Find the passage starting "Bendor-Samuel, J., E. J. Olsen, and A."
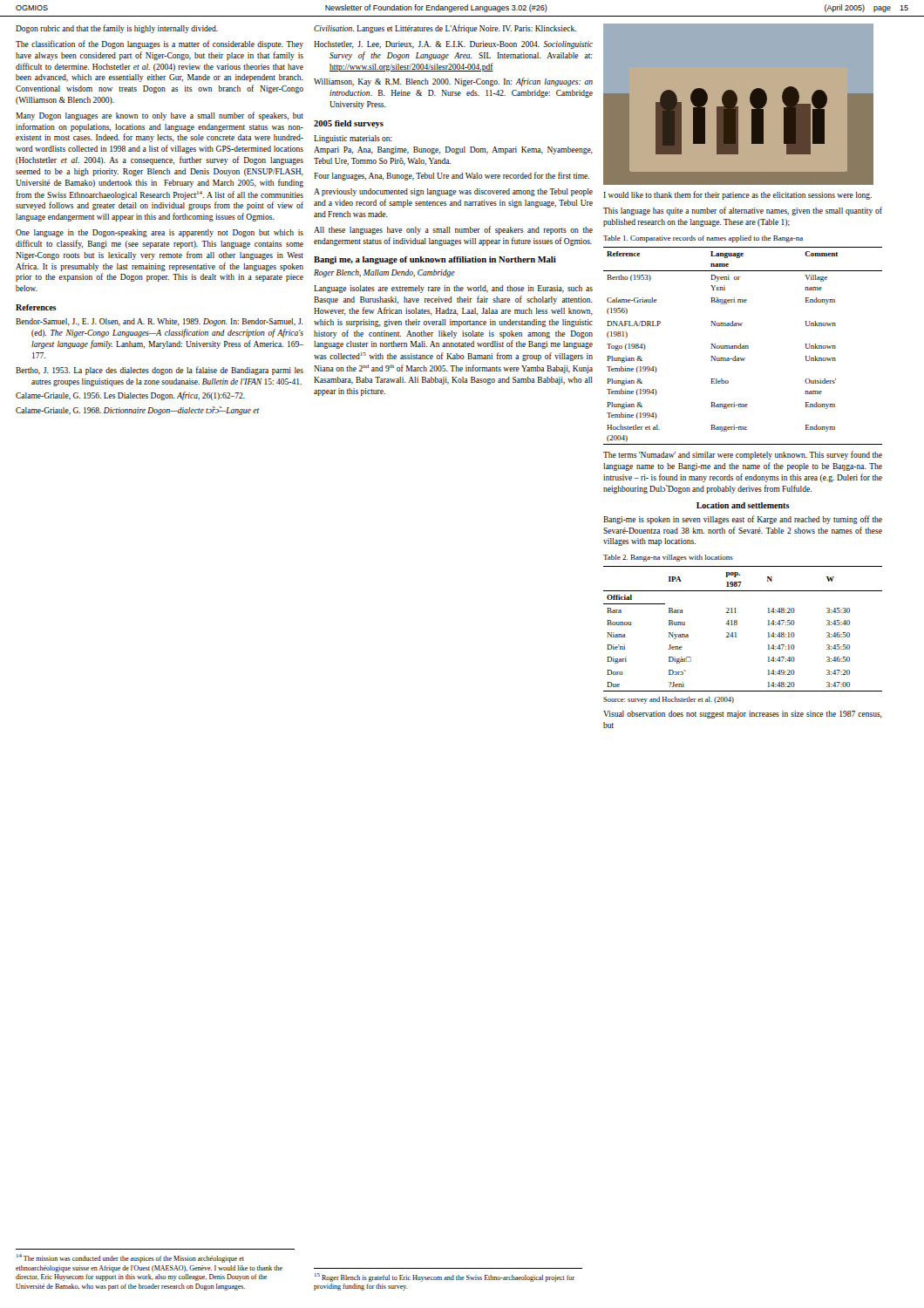The image size is (924, 1308). (160, 339)
